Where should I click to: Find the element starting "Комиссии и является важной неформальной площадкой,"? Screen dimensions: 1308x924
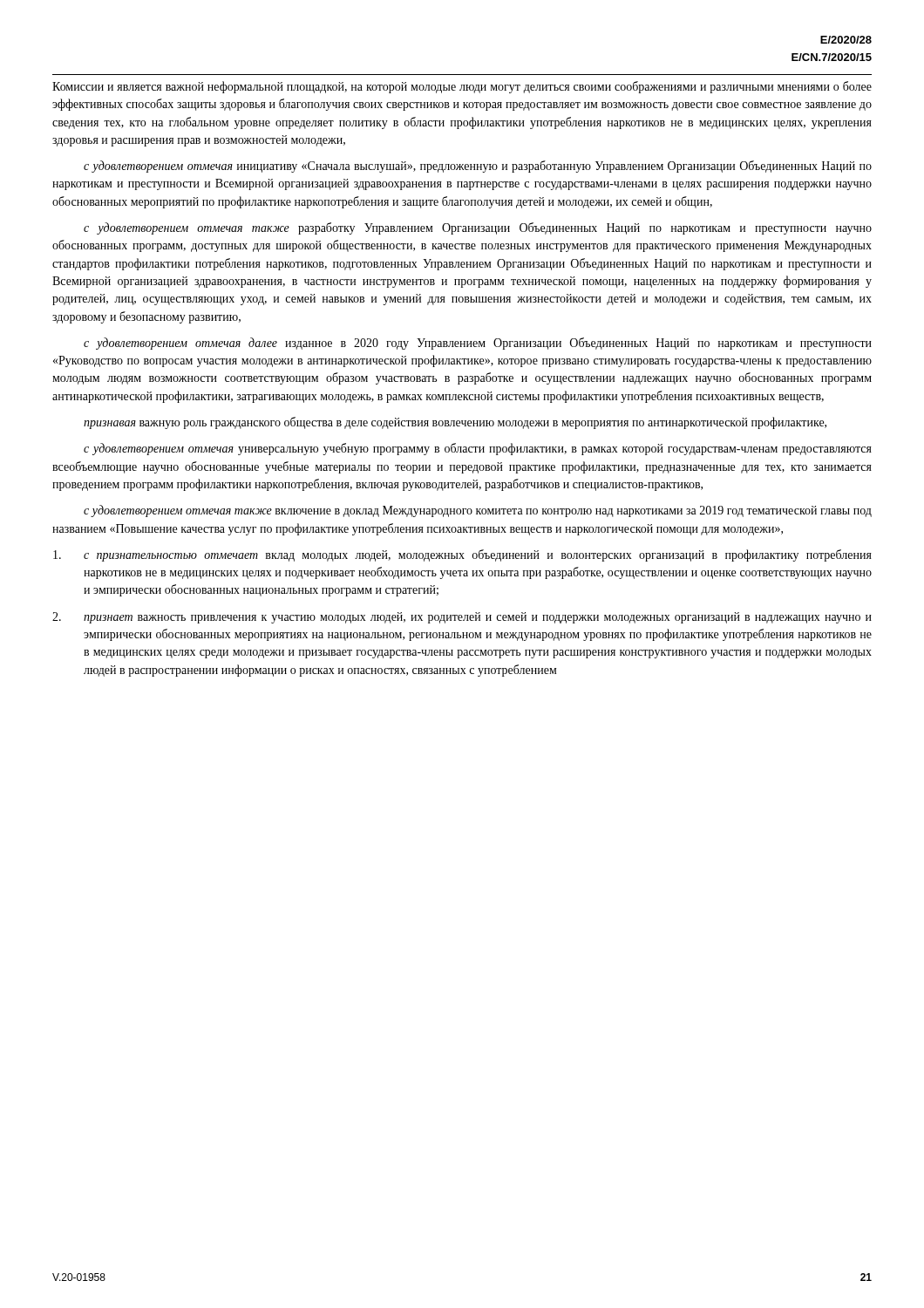pyautogui.click(x=462, y=113)
